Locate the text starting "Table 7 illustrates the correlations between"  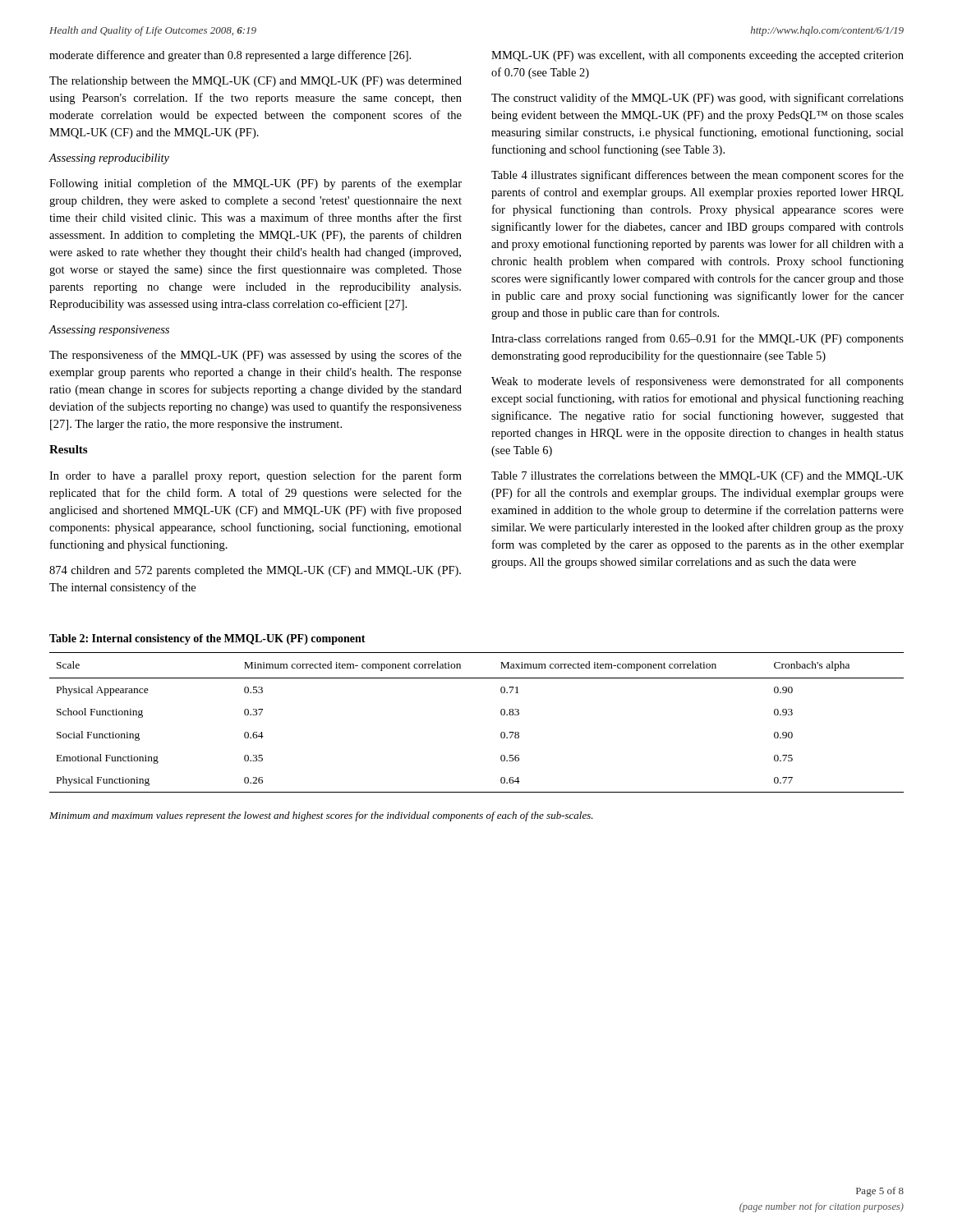(698, 519)
